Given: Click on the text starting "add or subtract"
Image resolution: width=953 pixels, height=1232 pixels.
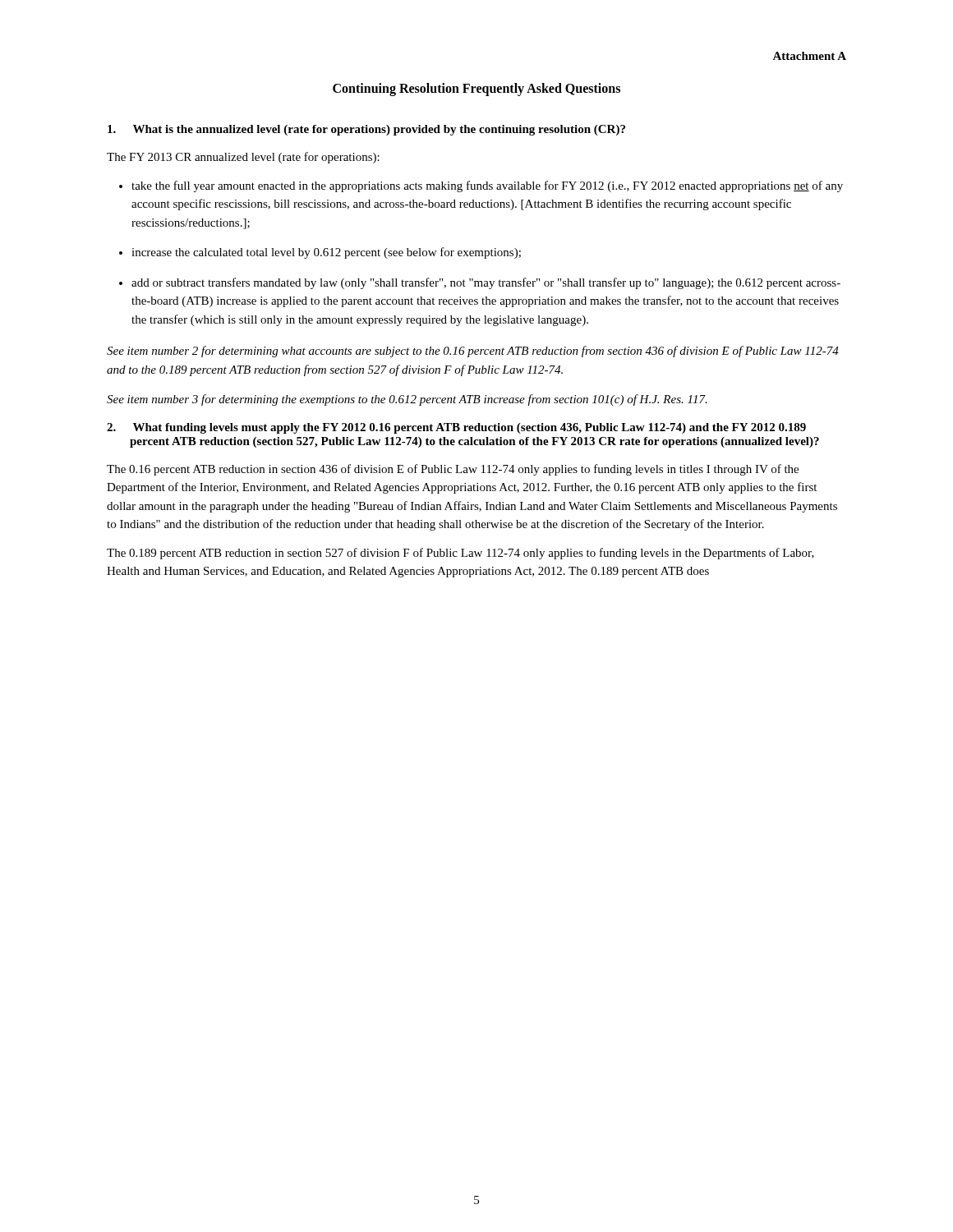Looking at the screenshot, I should (476, 301).
